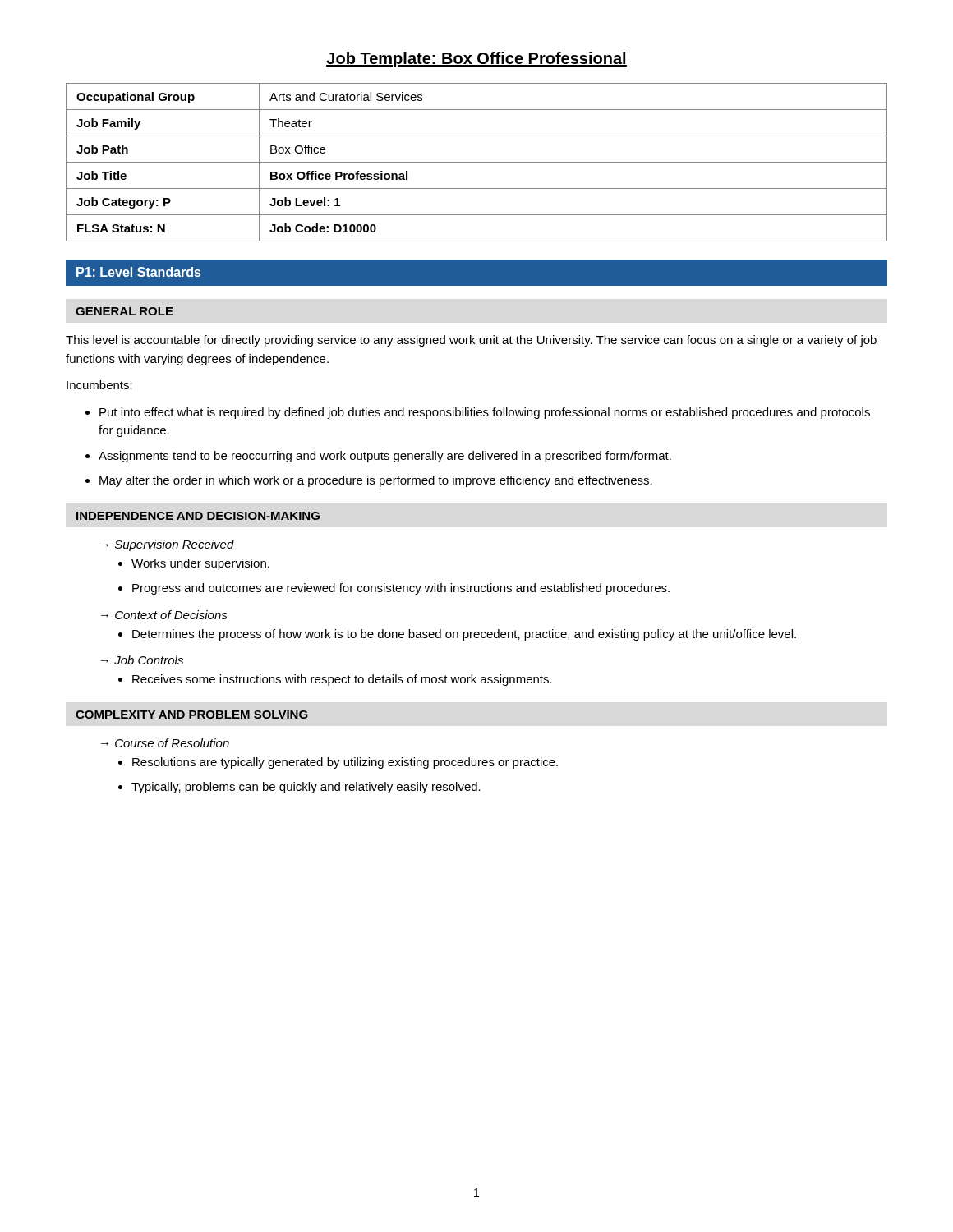The image size is (953, 1232).
Task: Find the passage starting "Context of Decisions"
Action: [164, 615]
